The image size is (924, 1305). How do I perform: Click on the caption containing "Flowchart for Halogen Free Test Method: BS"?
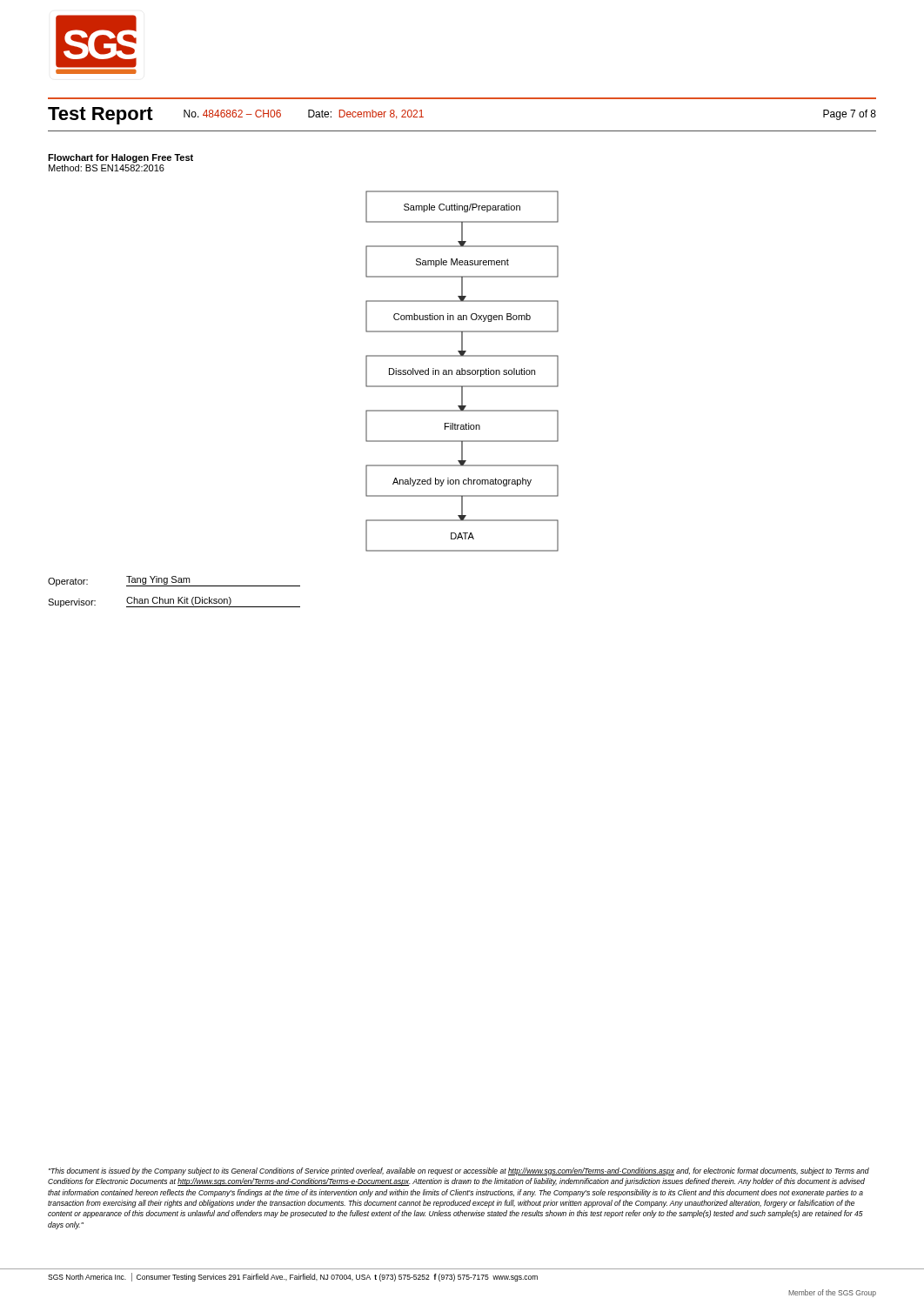pos(121,163)
